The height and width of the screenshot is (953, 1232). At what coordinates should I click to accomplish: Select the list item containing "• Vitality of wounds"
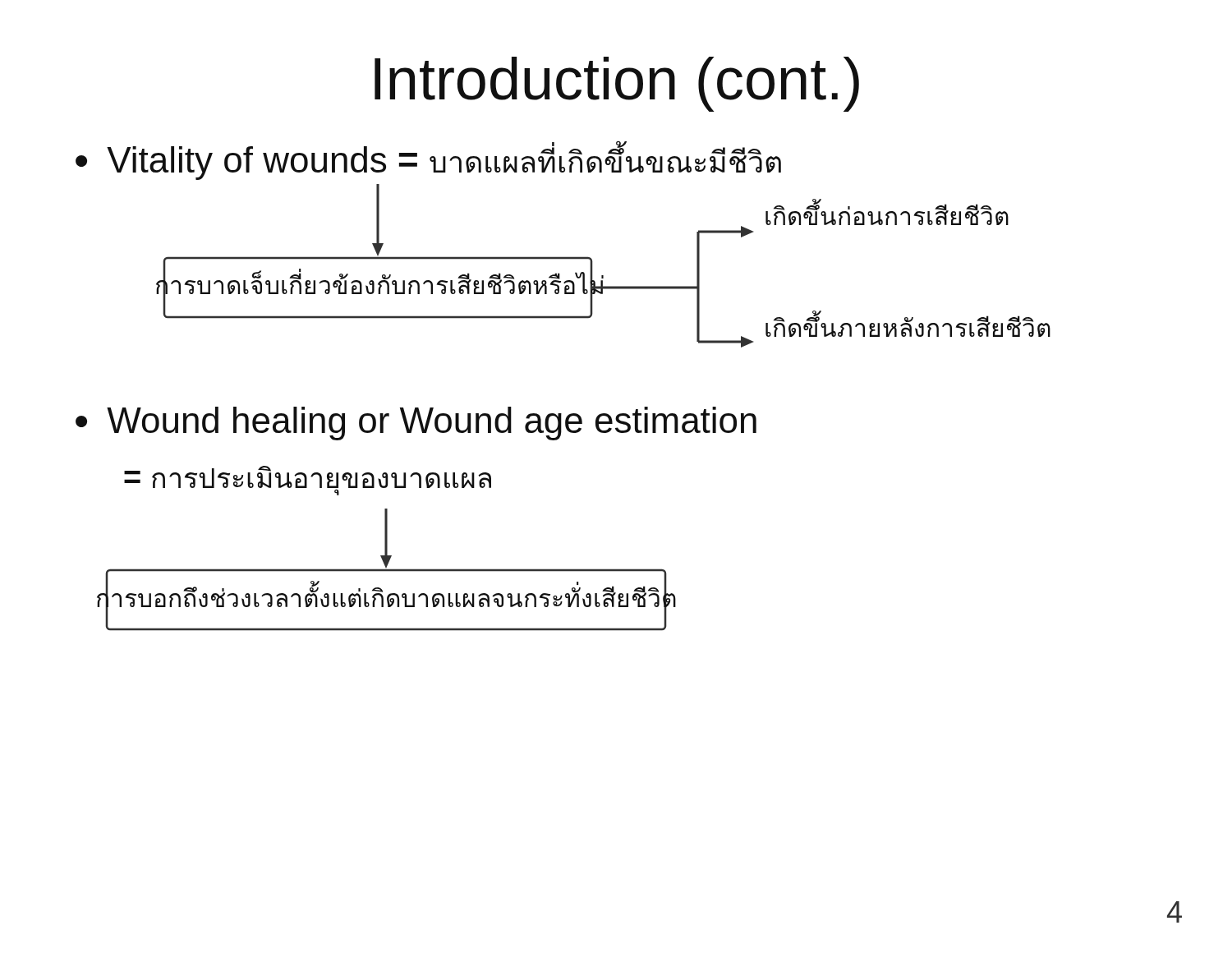point(428,161)
